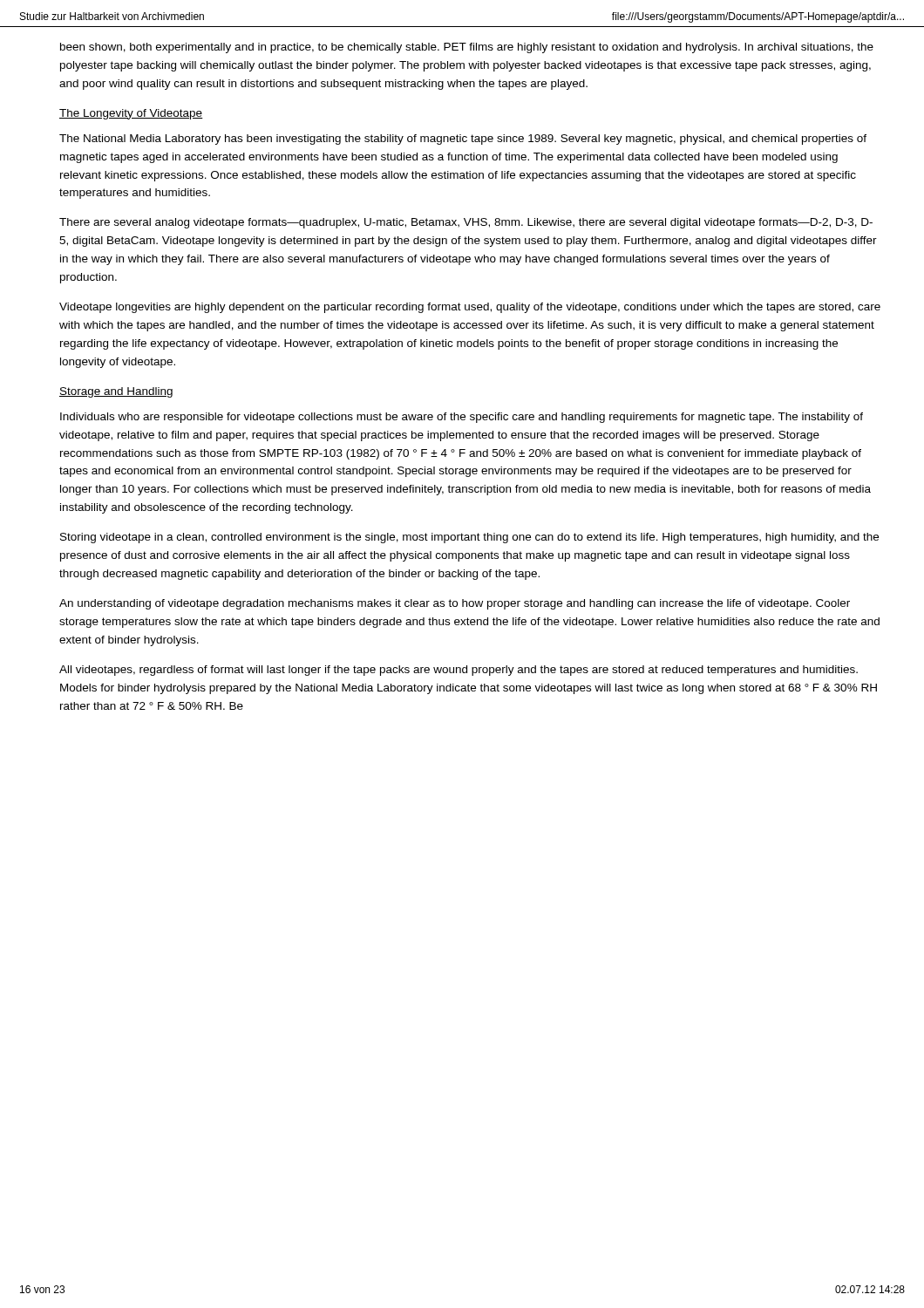Viewport: 924px width, 1308px height.
Task: Select the text block that reads "Videotape longevities are highly dependent on the"
Action: click(470, 334)
